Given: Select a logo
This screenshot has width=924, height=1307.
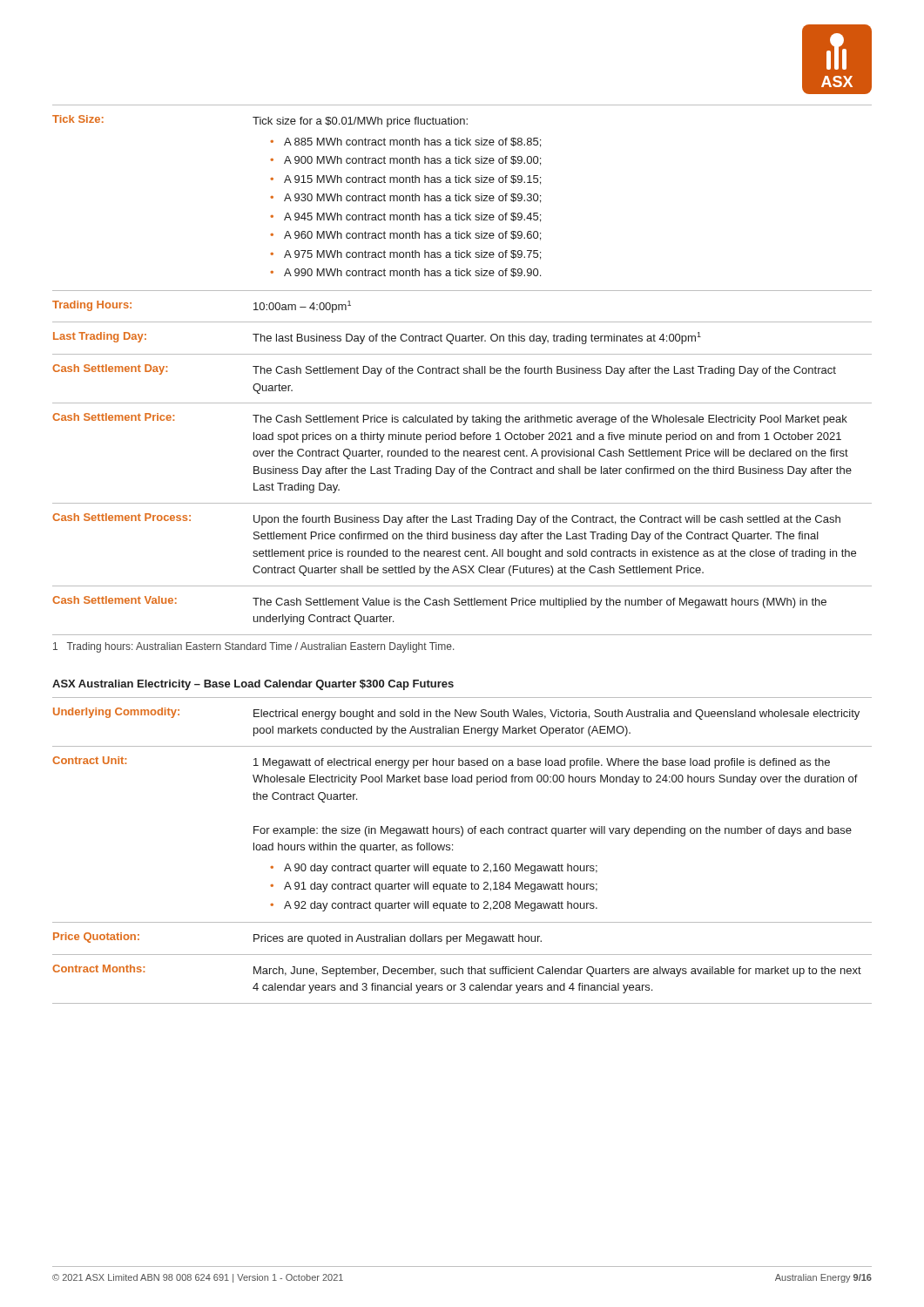Looking at the screenshot, I should point(837,59).
